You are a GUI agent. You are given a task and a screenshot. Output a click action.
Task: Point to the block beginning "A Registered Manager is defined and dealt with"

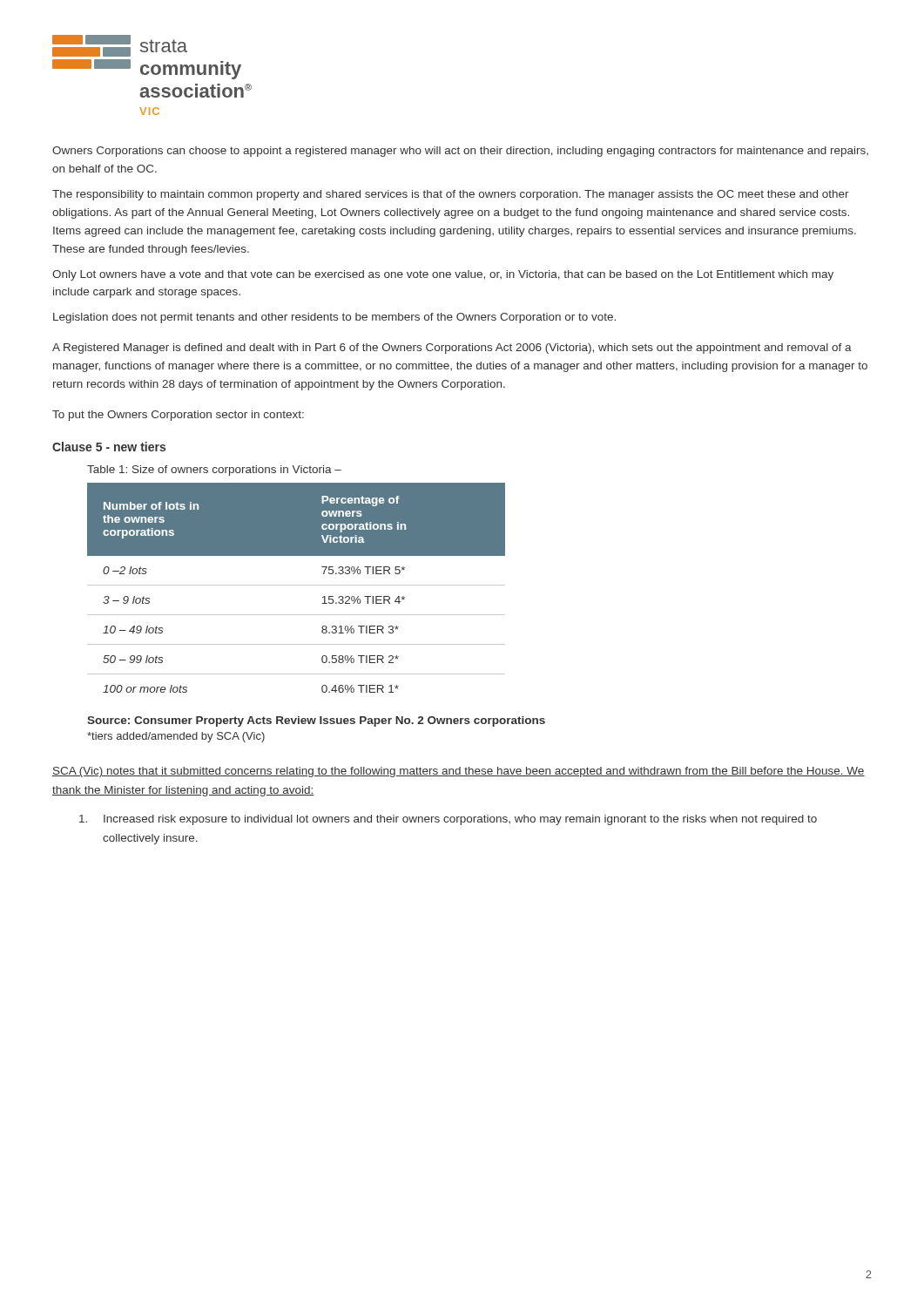460,366
